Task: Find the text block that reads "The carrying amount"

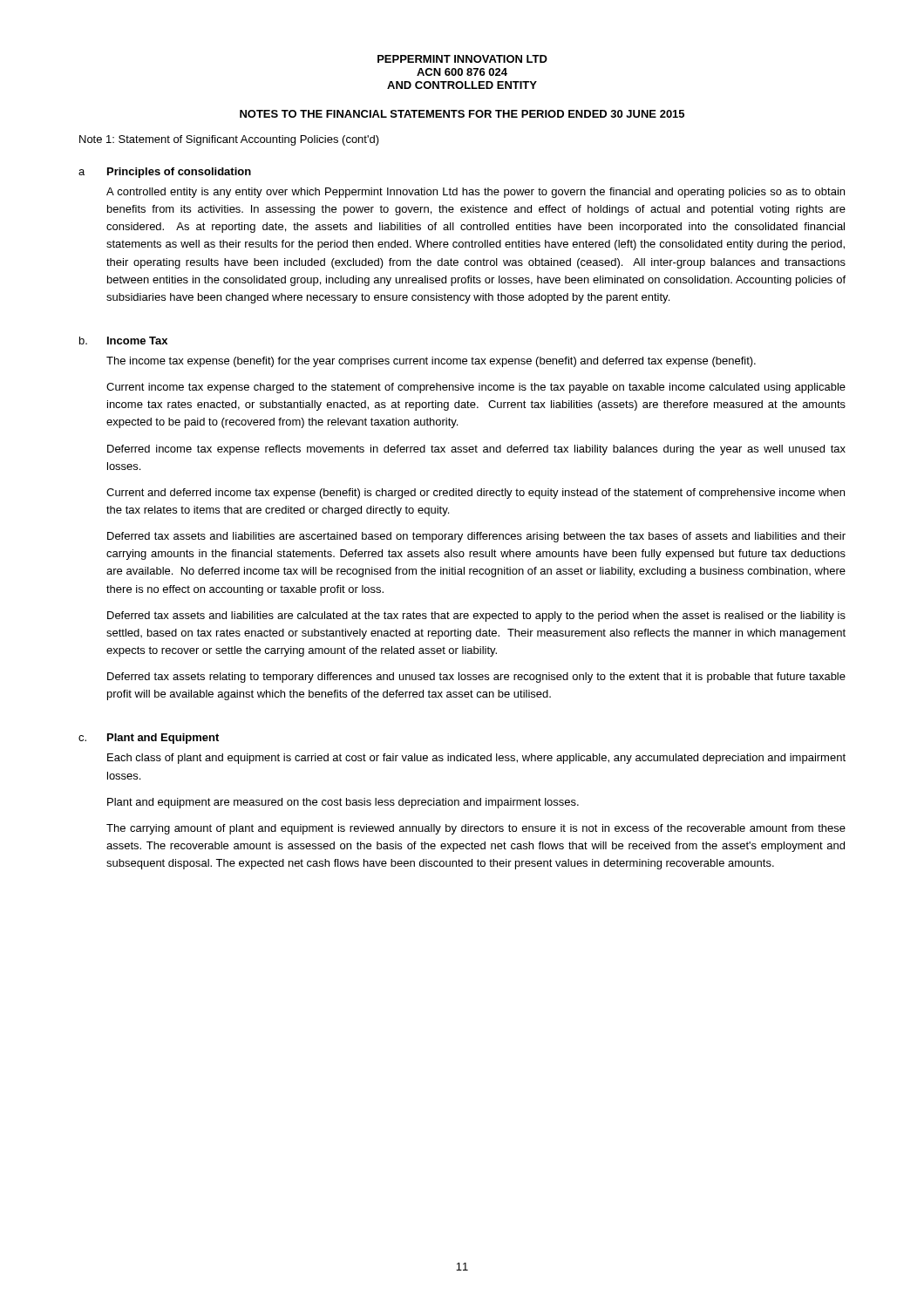Action: tap(476, 845)
